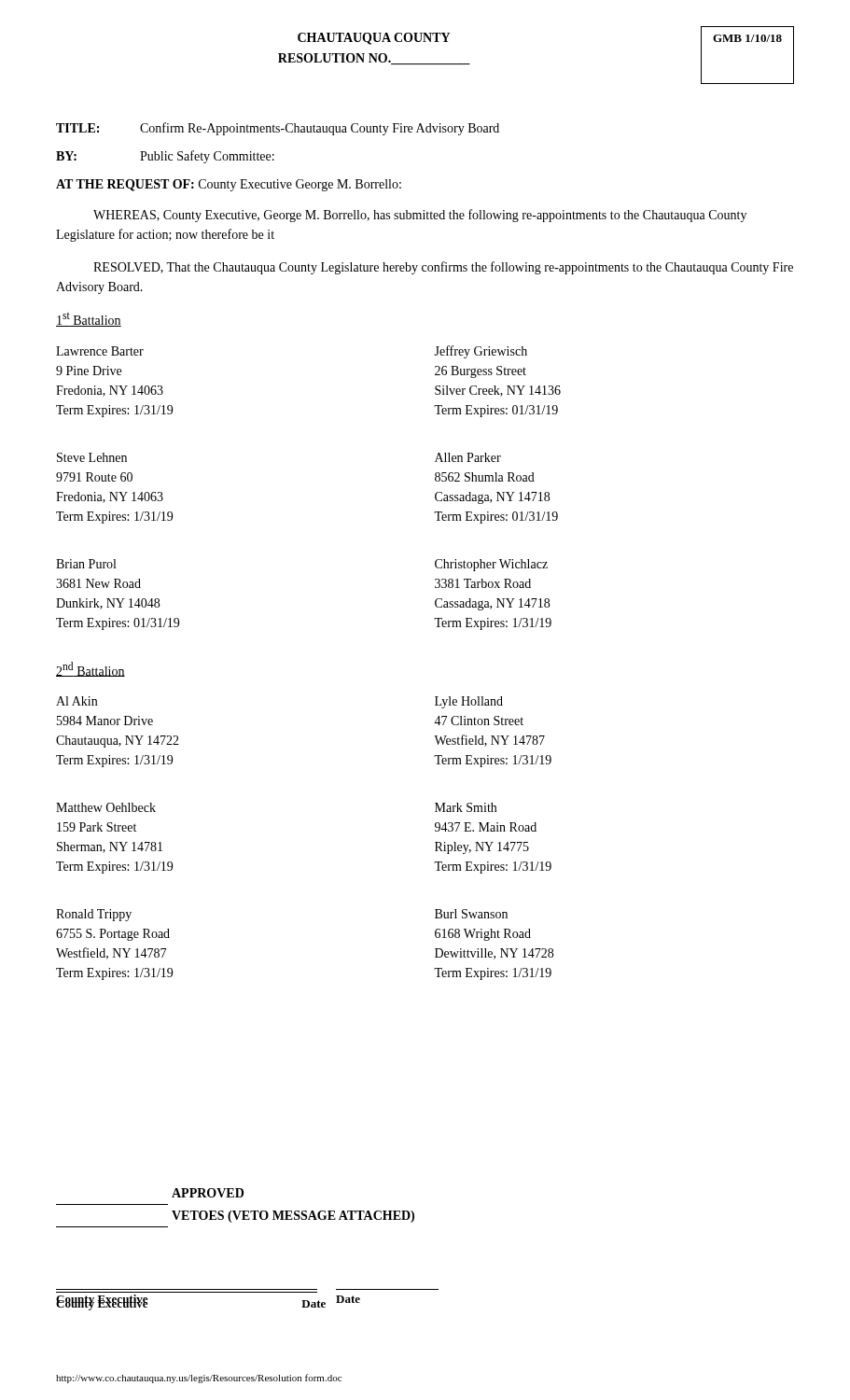The height and width of the screenshot is (1400, 850).
Task: Click on the text block starting "Al Akin 5984 Manor"
Action: click(118, 731)
